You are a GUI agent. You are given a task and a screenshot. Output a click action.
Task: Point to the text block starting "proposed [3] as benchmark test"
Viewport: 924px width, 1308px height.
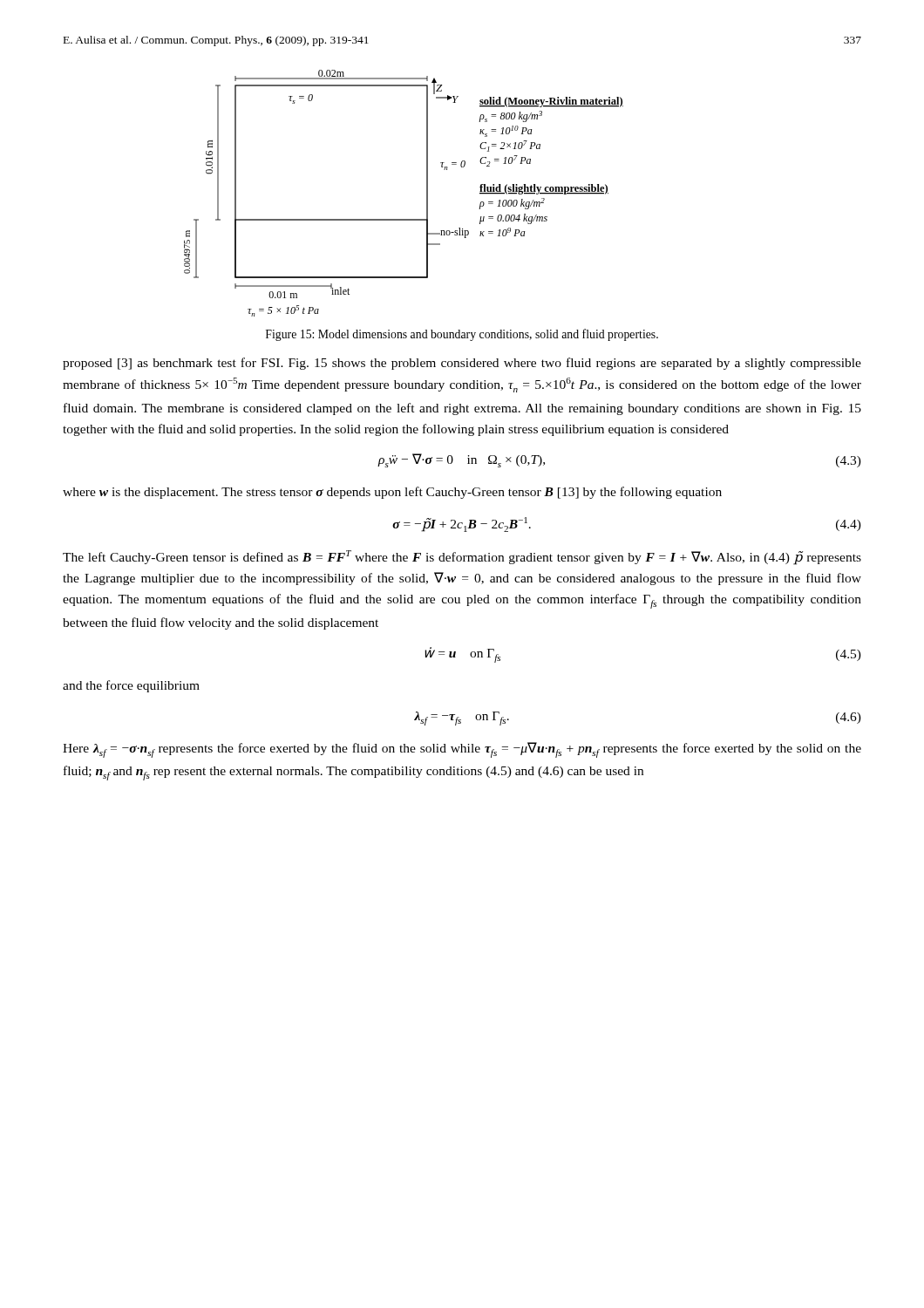pos(462,395)
